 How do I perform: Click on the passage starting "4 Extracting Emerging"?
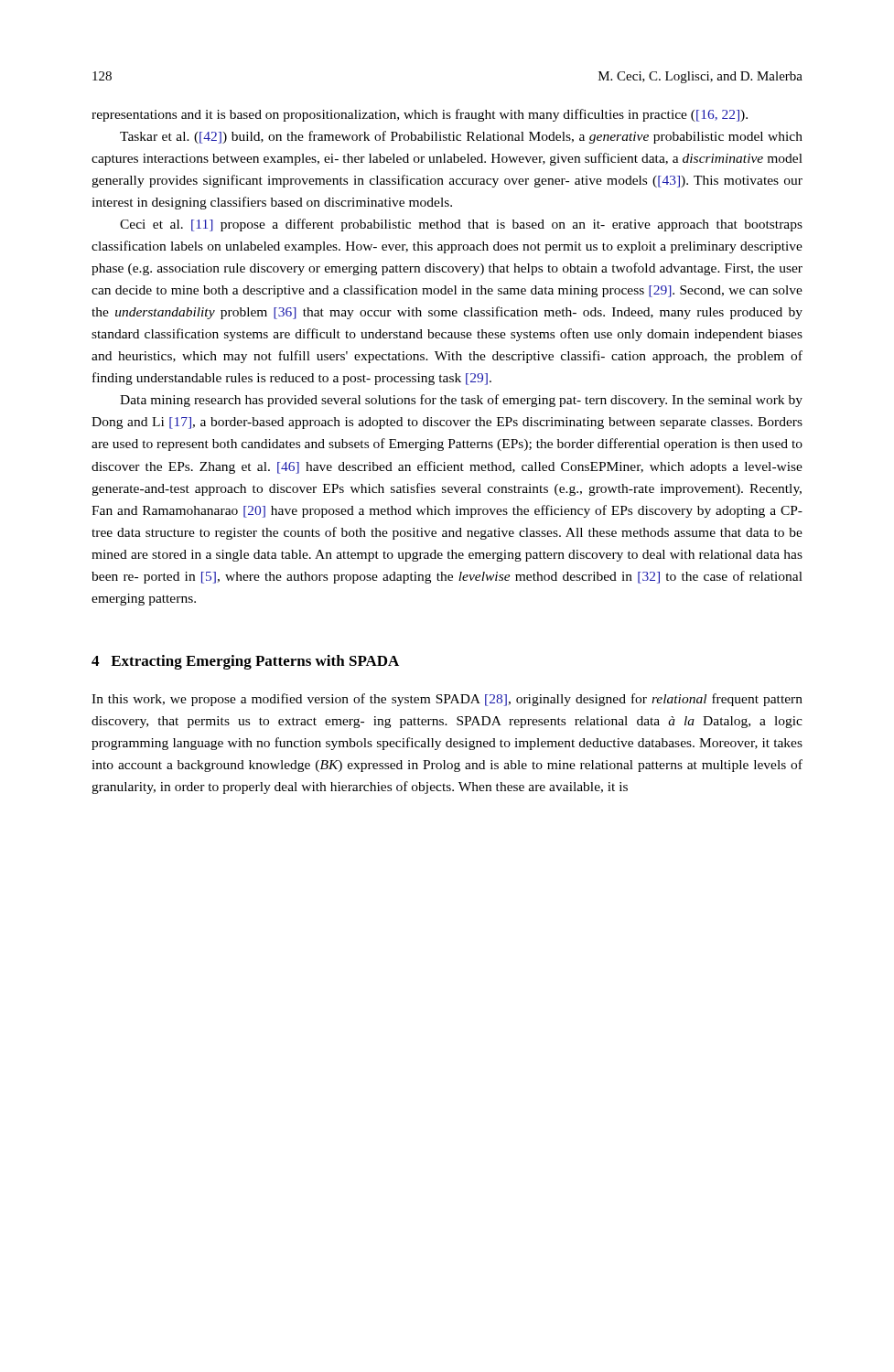click(x=245, y=660)
